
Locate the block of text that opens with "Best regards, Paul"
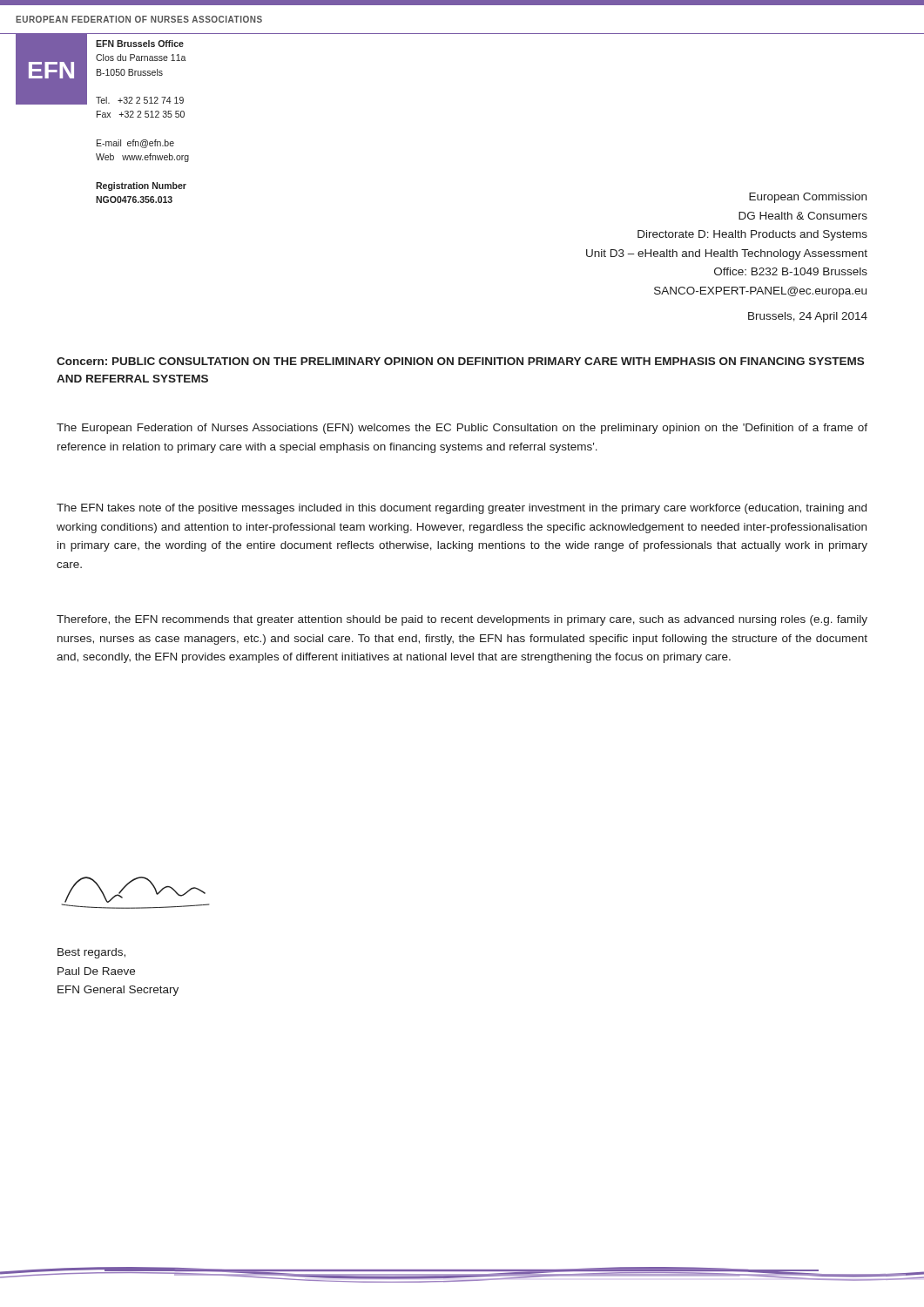pos(118,971)
